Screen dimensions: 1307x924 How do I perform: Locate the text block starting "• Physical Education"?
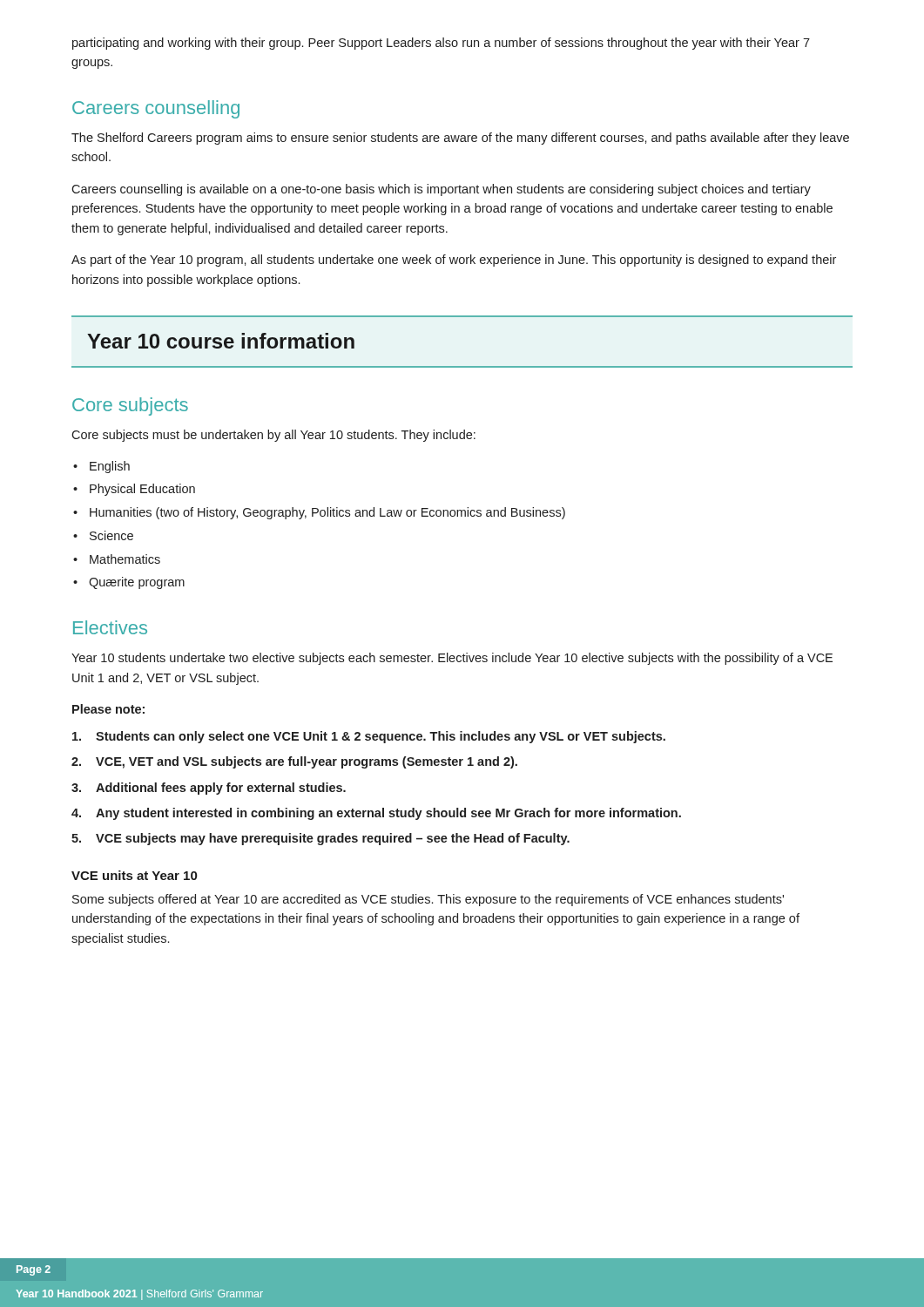[134, 490]
